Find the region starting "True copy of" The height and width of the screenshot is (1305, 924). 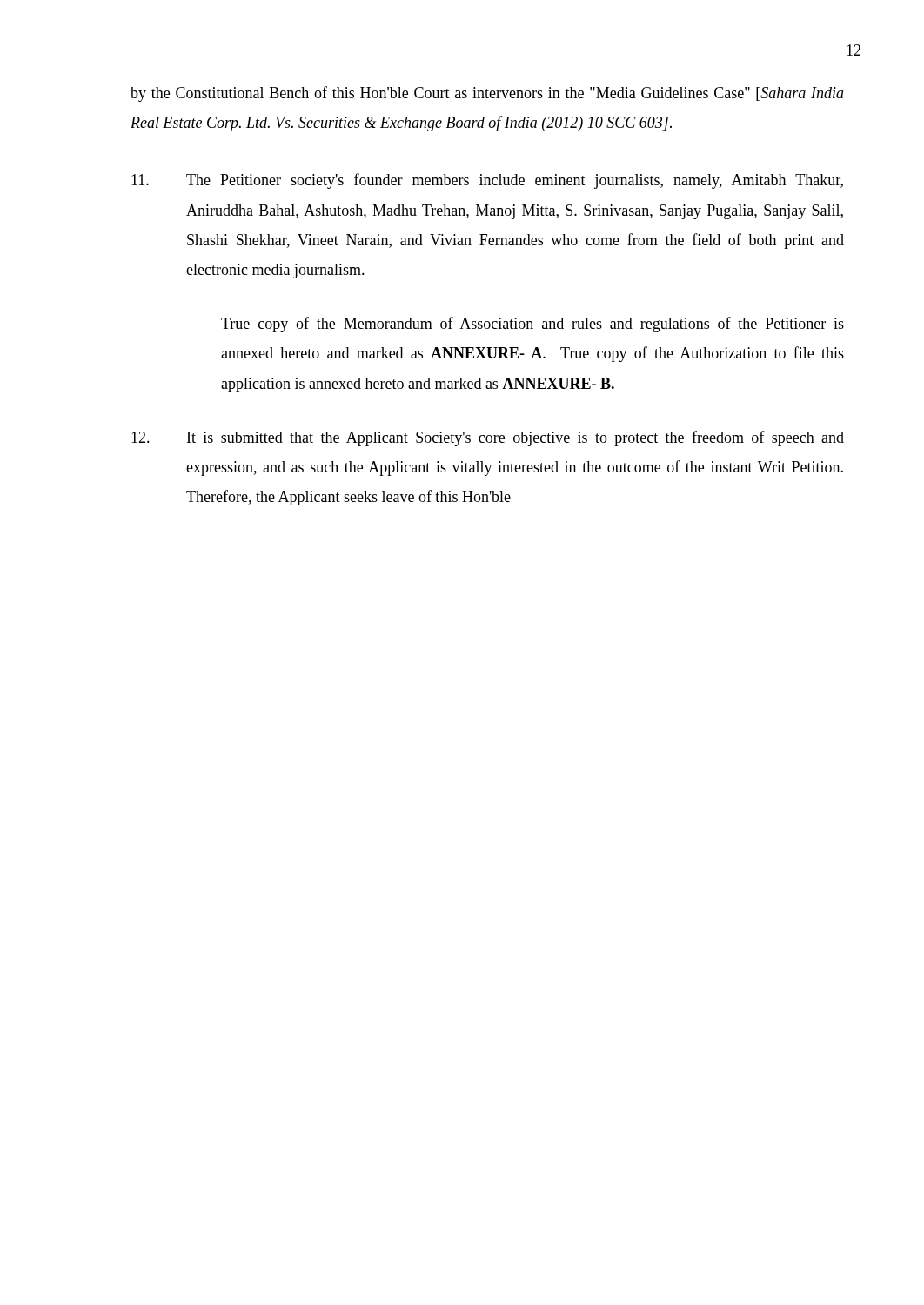point(533,354)
